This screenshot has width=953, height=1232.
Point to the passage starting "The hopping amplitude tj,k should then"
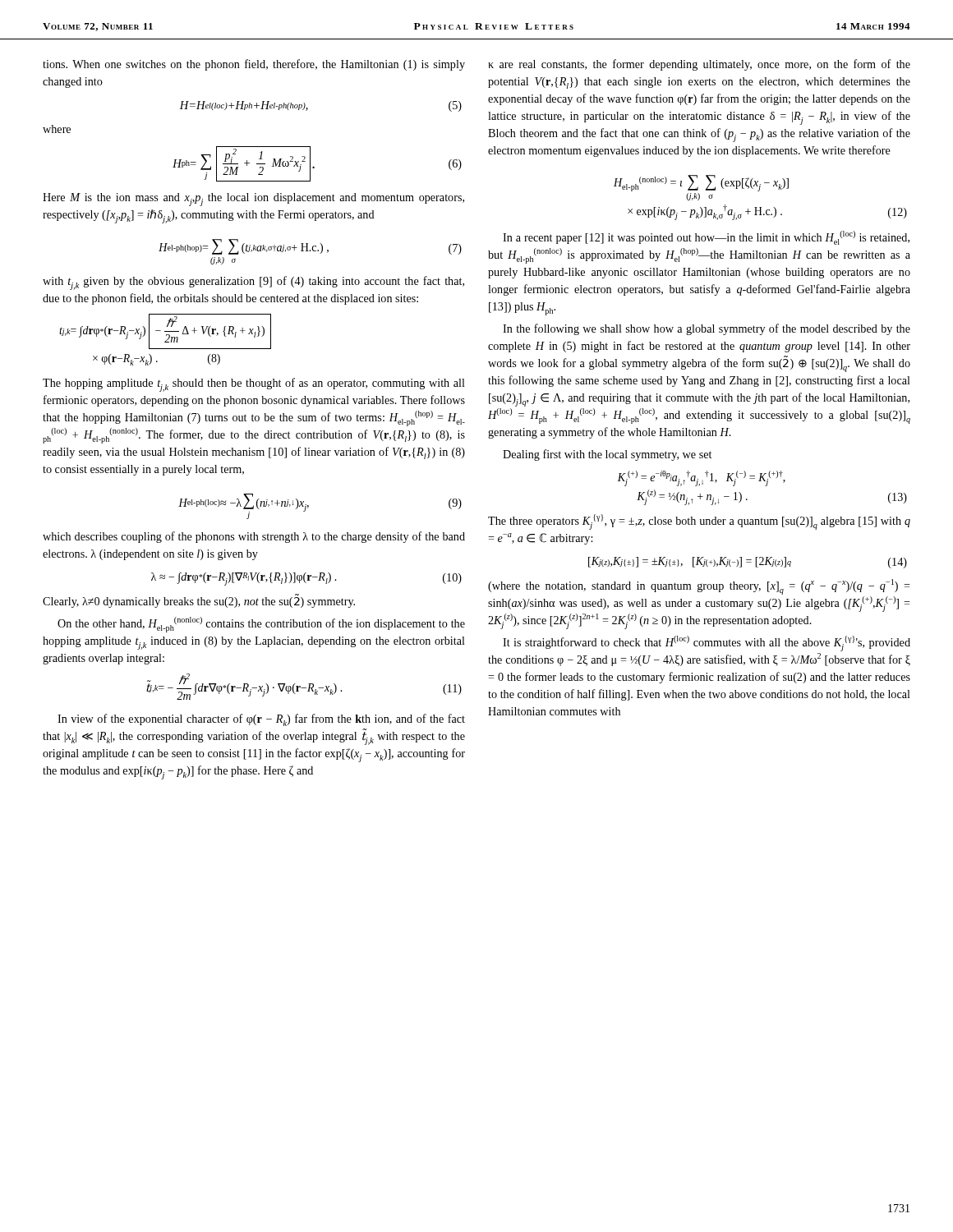(x=254, y=426)
